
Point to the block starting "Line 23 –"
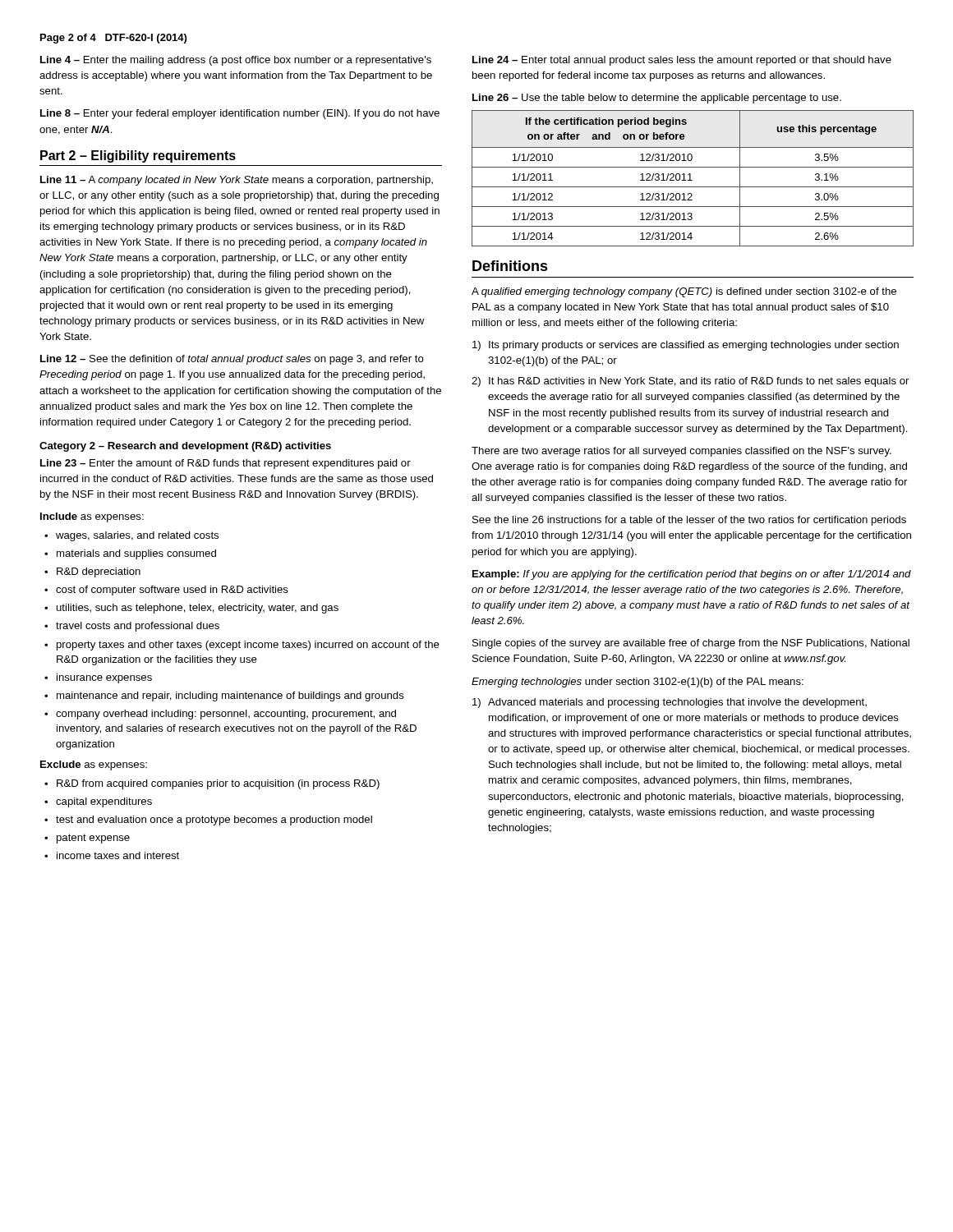coord(237,479)
